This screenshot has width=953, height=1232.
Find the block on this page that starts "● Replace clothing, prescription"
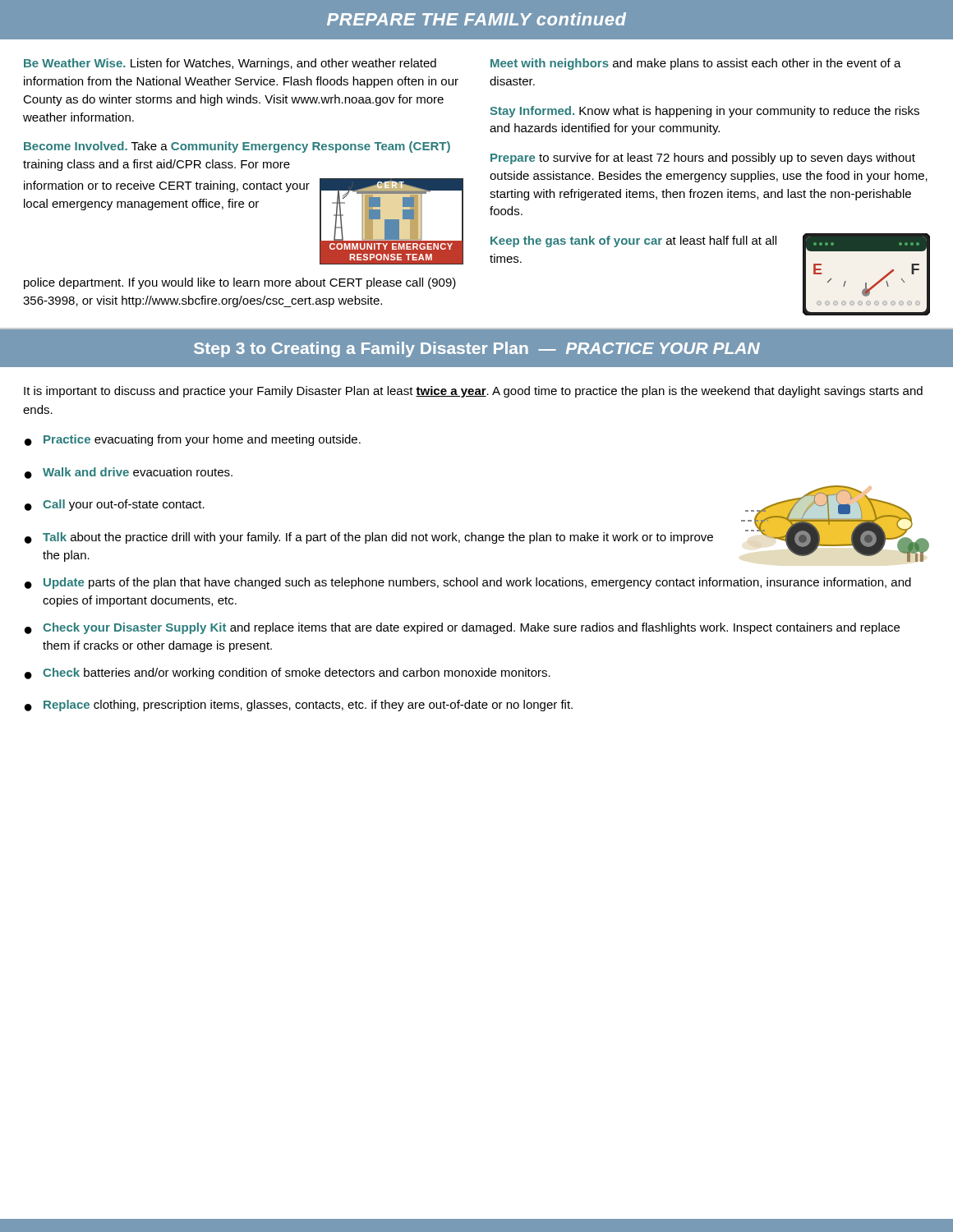pos(298,707)
